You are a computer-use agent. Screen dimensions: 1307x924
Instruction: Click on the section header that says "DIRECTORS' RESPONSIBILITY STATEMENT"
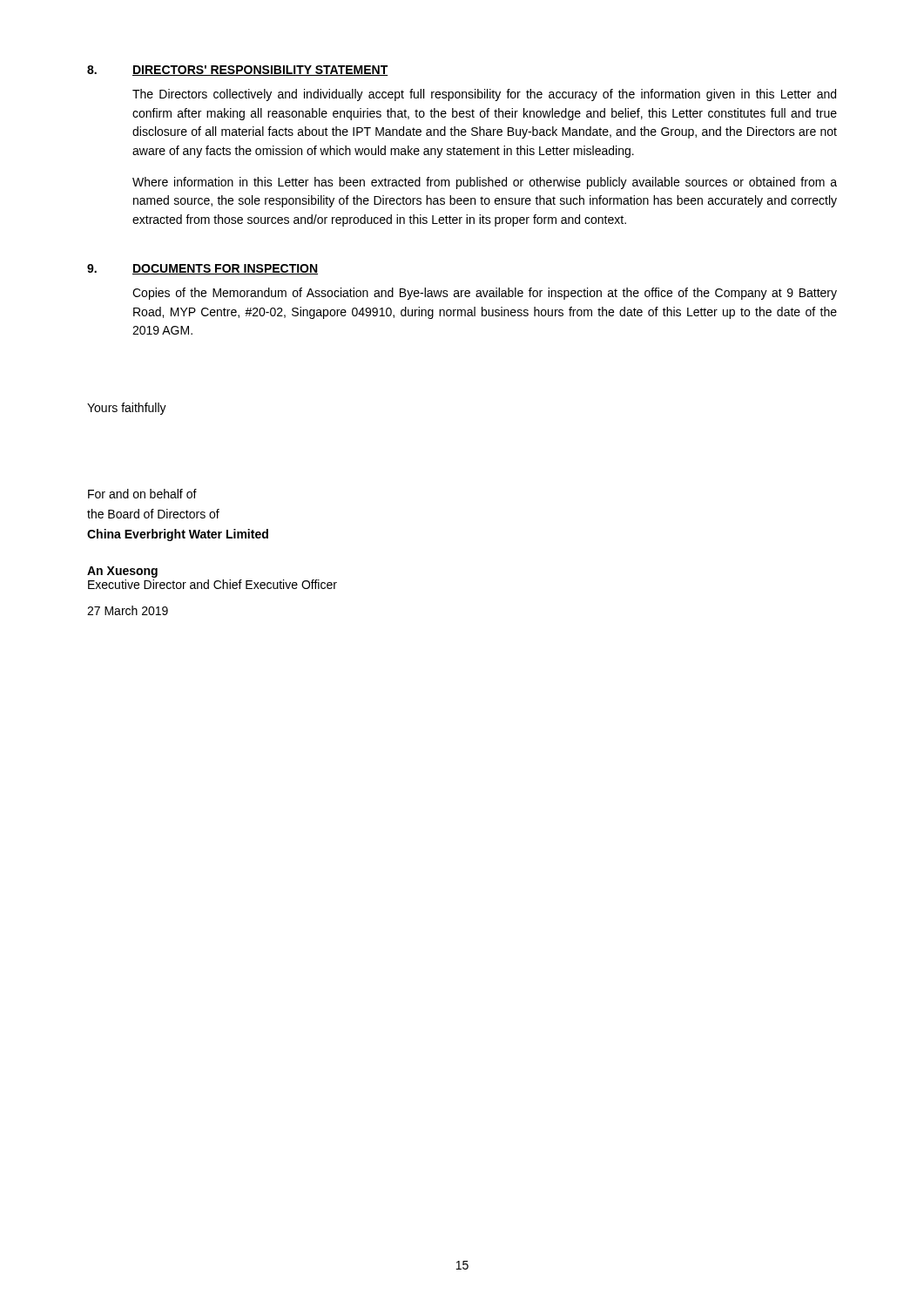(x=260, y=70)
